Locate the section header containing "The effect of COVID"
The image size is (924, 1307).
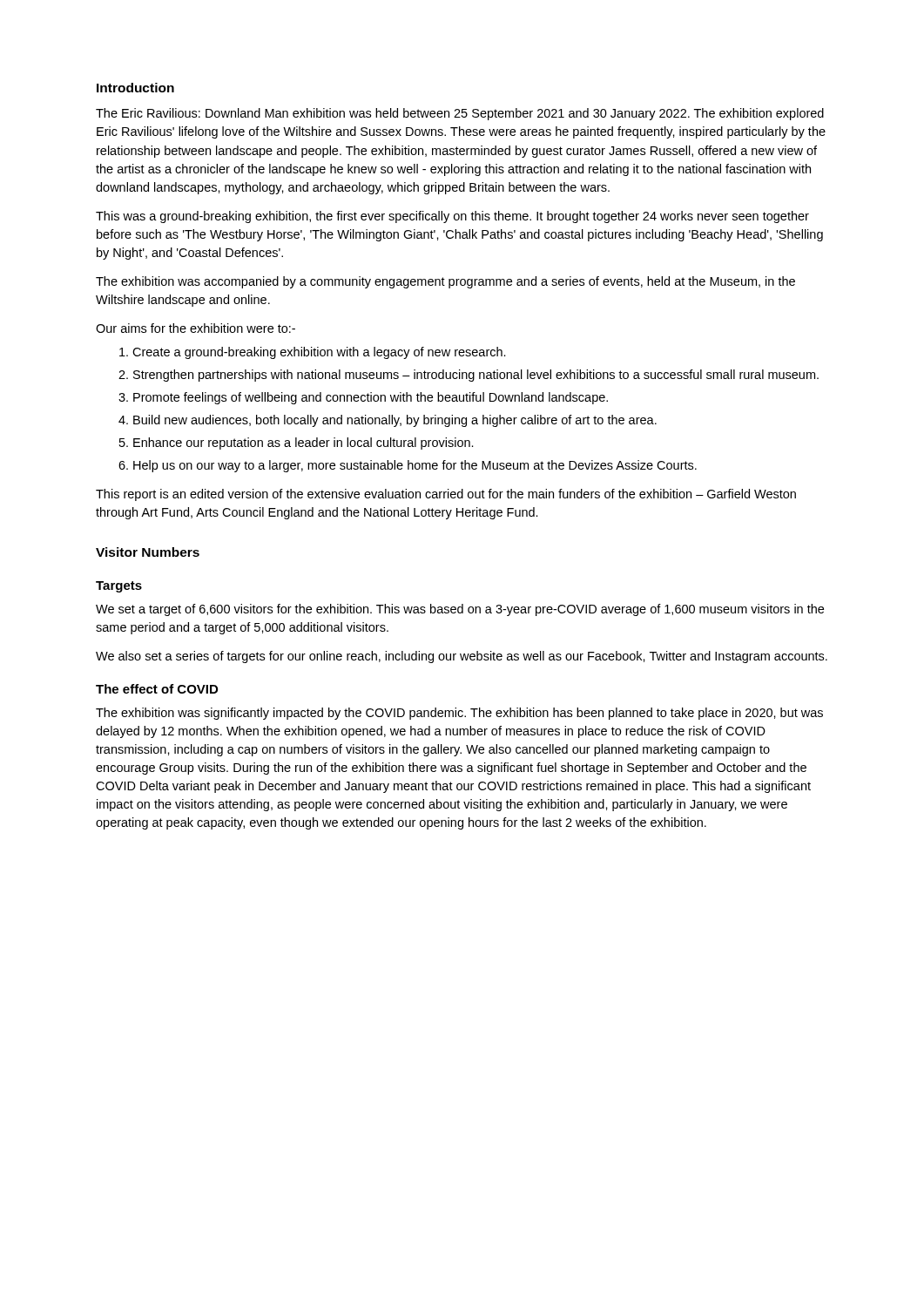pyautogui.click(x=157, y=689)
